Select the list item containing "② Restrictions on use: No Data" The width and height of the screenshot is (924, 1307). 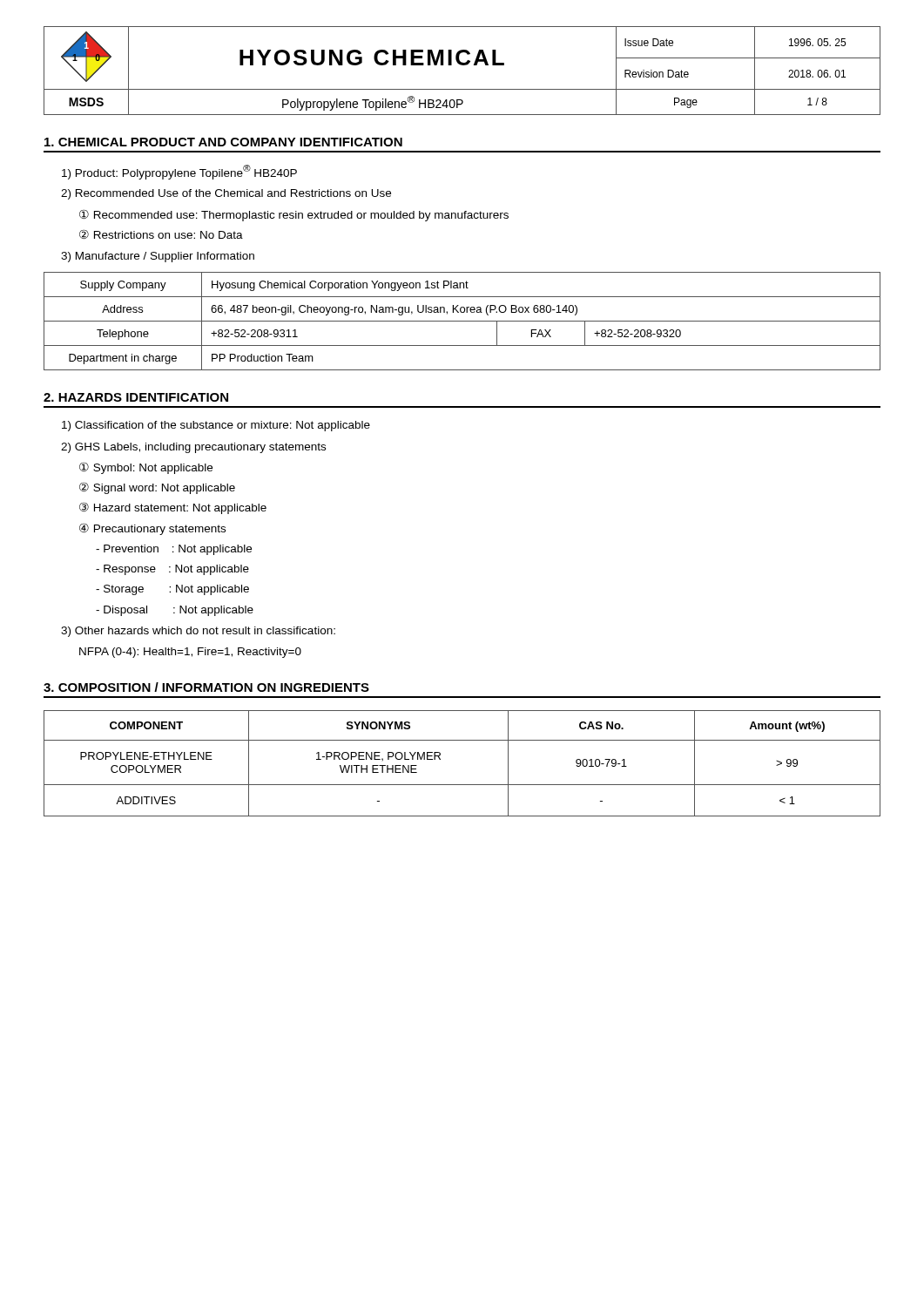click(160, 235)
